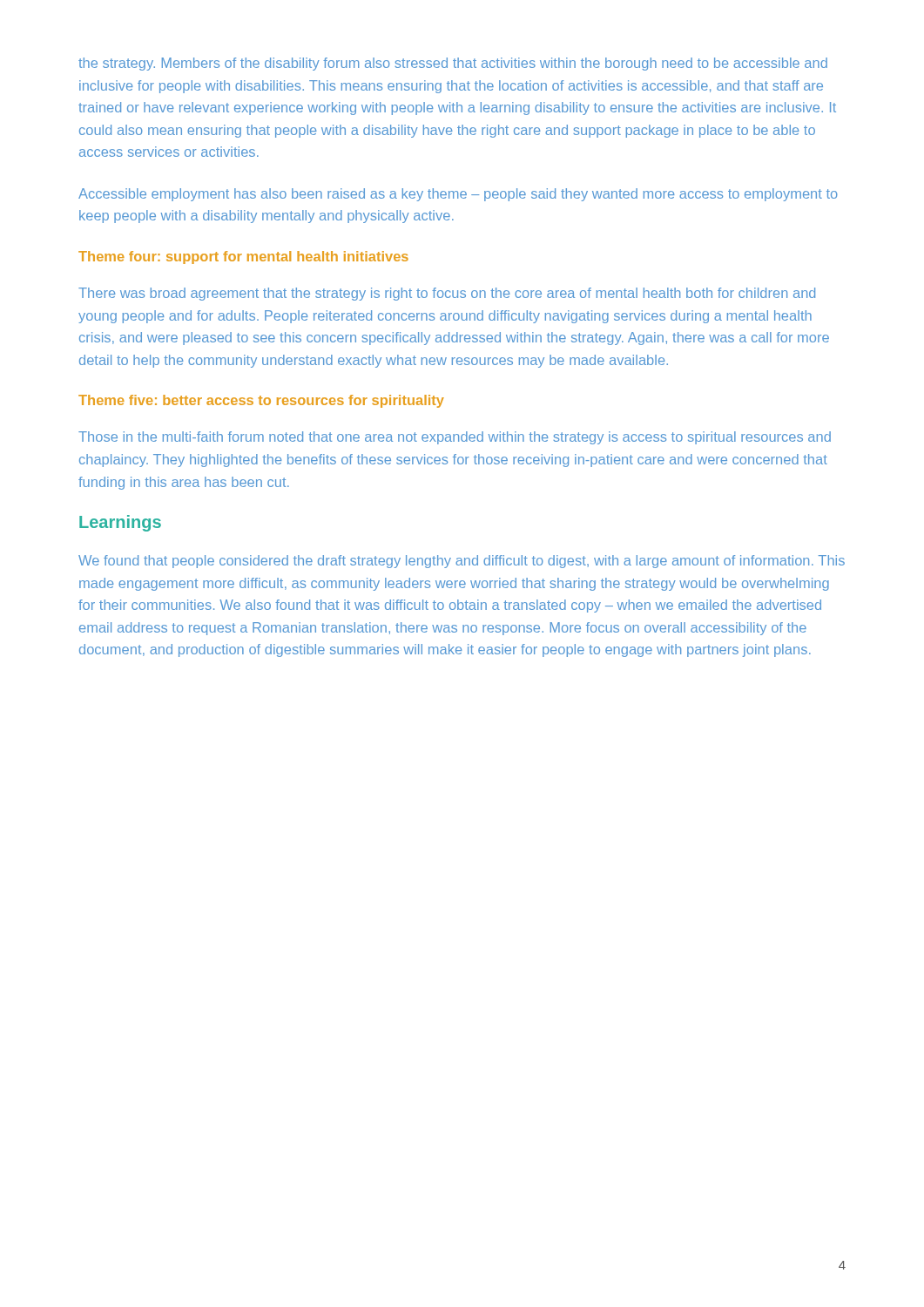Locate the text block with the text "We found that people considered the draft"
The height and width of the screenshot is (1307, 924).
point(462,605)
